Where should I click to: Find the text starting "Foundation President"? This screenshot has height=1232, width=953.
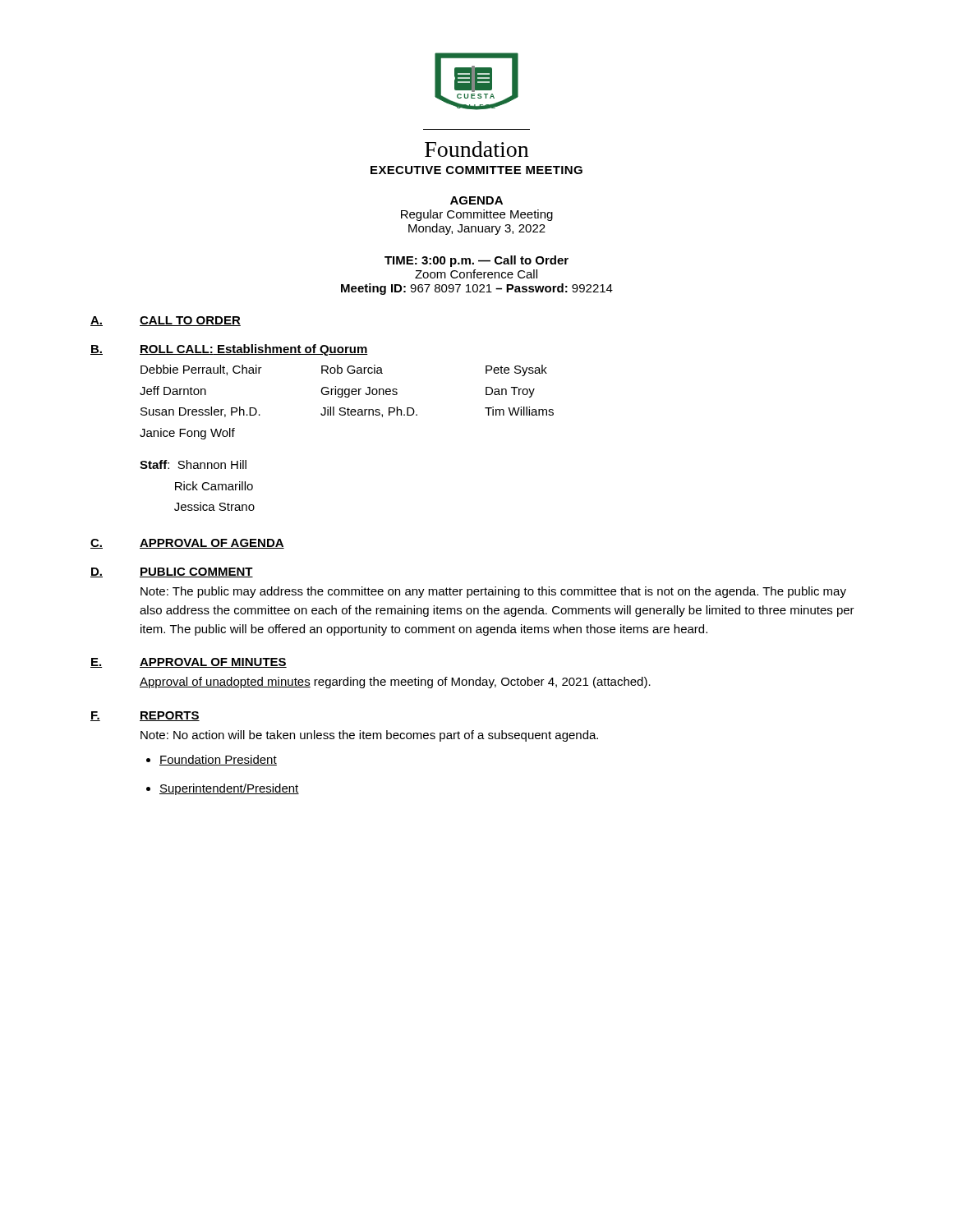(218, 759)
